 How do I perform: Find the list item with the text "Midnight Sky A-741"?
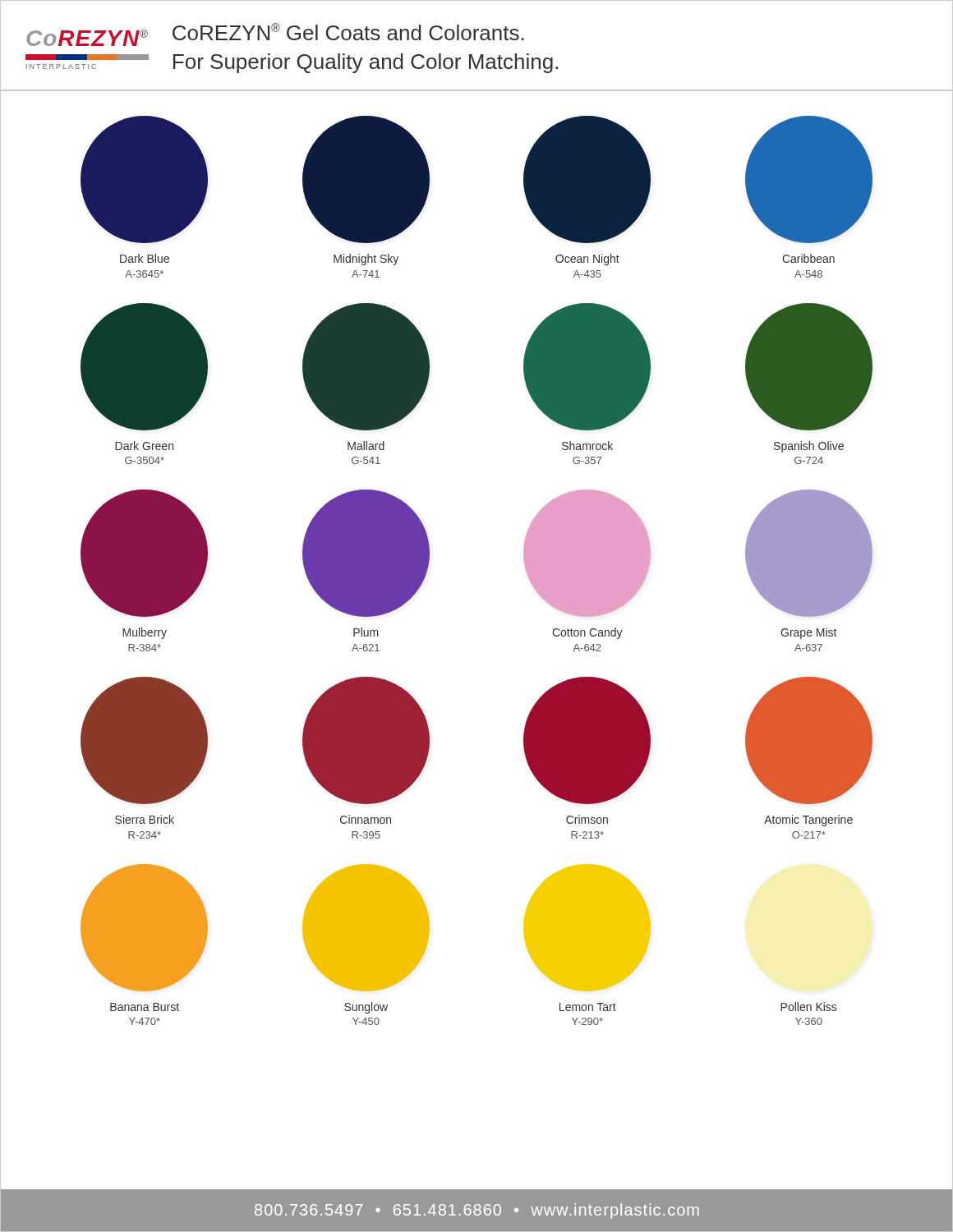pyautogui.click(x=366, y=198)
